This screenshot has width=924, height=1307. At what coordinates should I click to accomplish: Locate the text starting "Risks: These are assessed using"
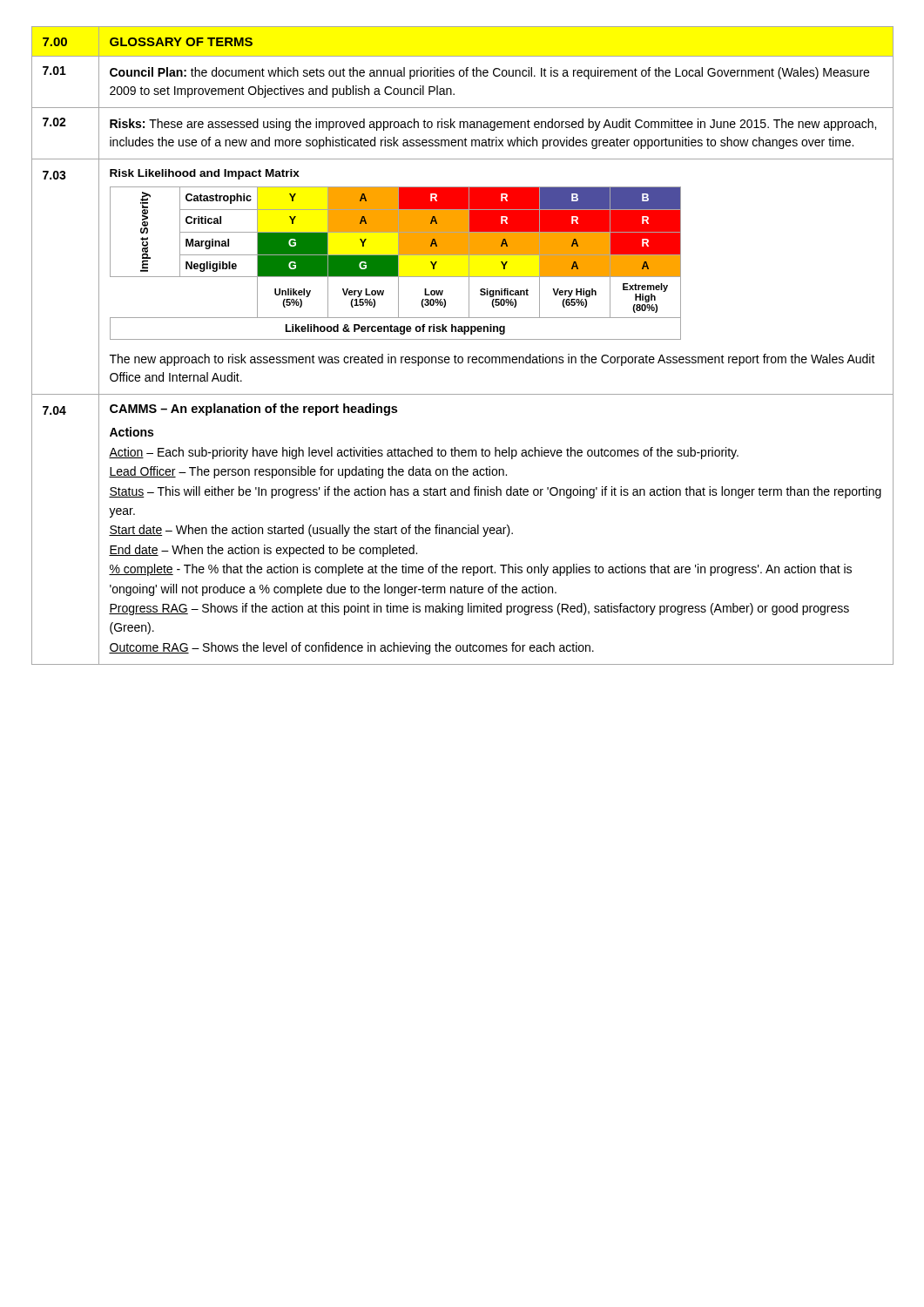tap(493, 133)
